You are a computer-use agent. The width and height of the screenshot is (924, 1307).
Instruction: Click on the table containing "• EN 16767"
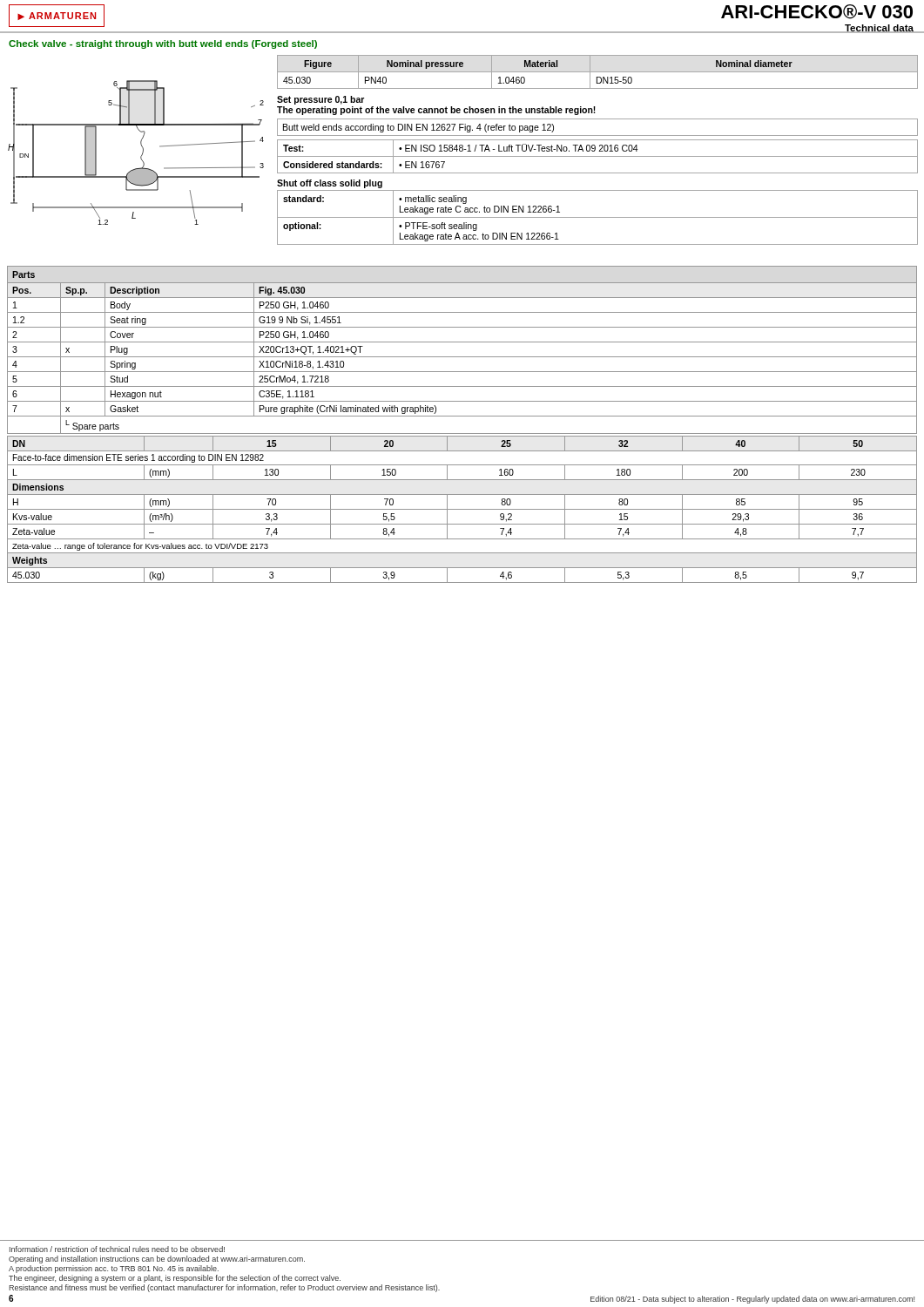pos(597,156)
